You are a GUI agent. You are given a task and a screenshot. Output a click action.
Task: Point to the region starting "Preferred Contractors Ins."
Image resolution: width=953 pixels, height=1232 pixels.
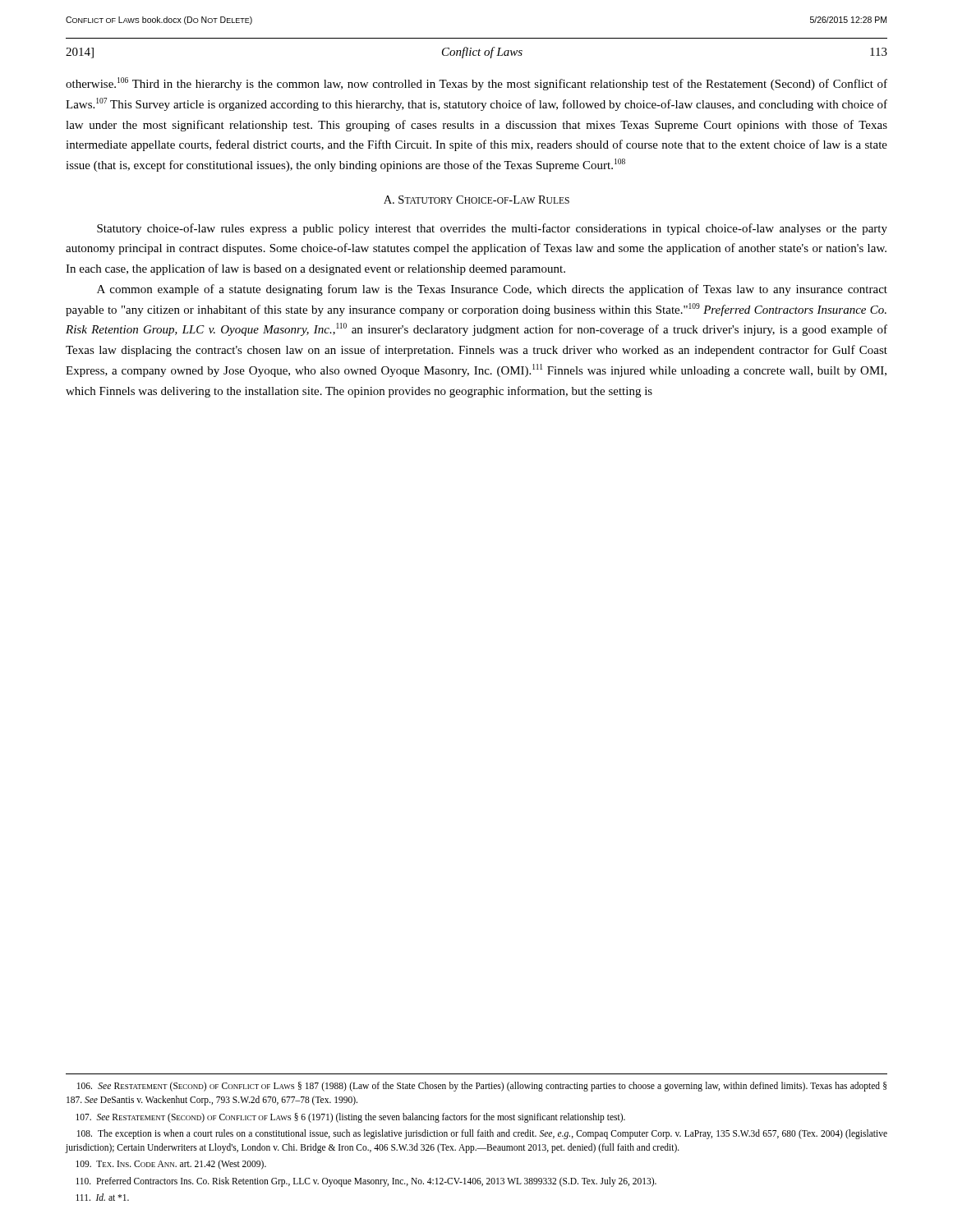coord(361,1181)
